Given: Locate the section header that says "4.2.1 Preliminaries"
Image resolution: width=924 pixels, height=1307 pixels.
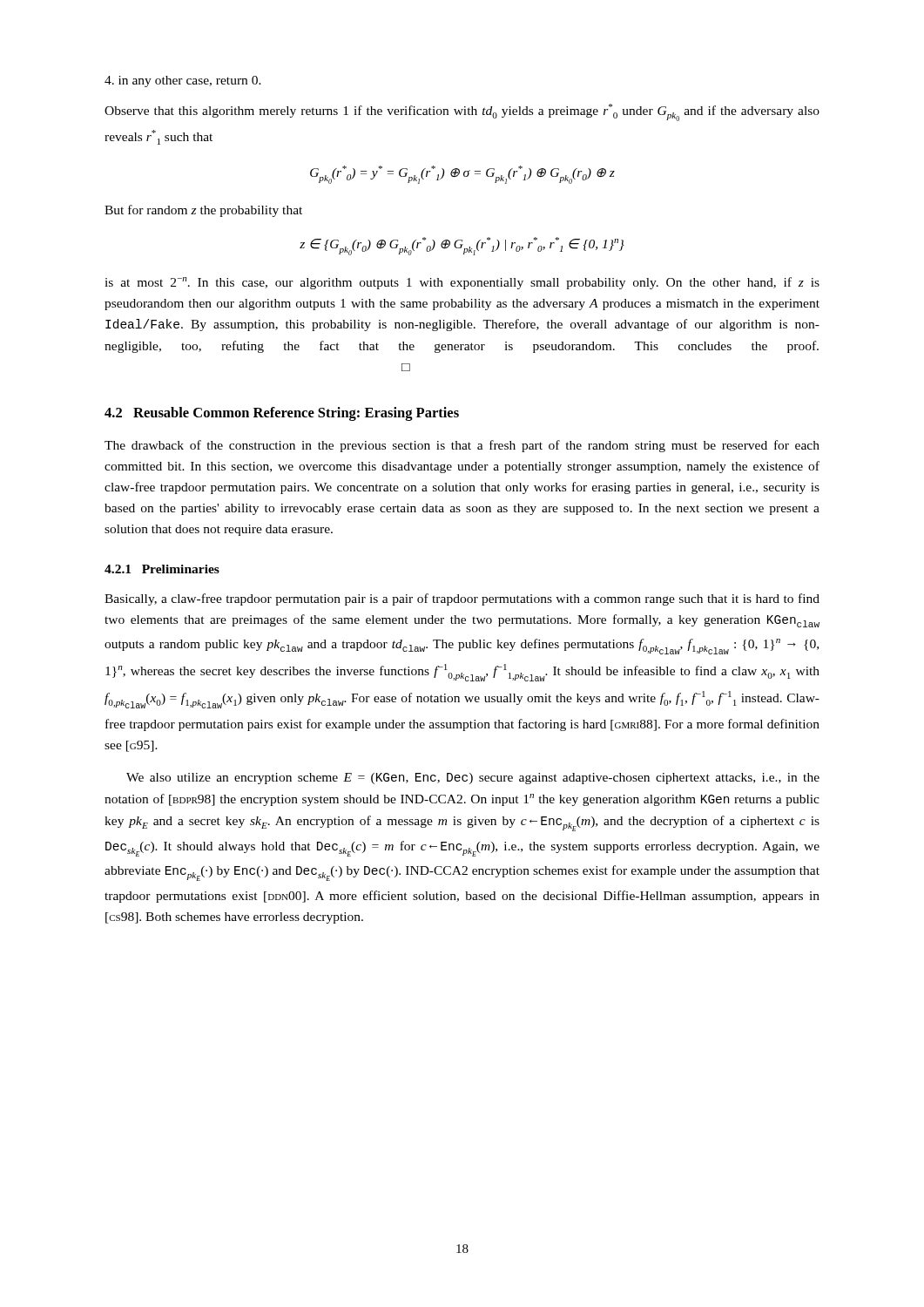Looking at the screenshot, I should [x=162, y=568].
